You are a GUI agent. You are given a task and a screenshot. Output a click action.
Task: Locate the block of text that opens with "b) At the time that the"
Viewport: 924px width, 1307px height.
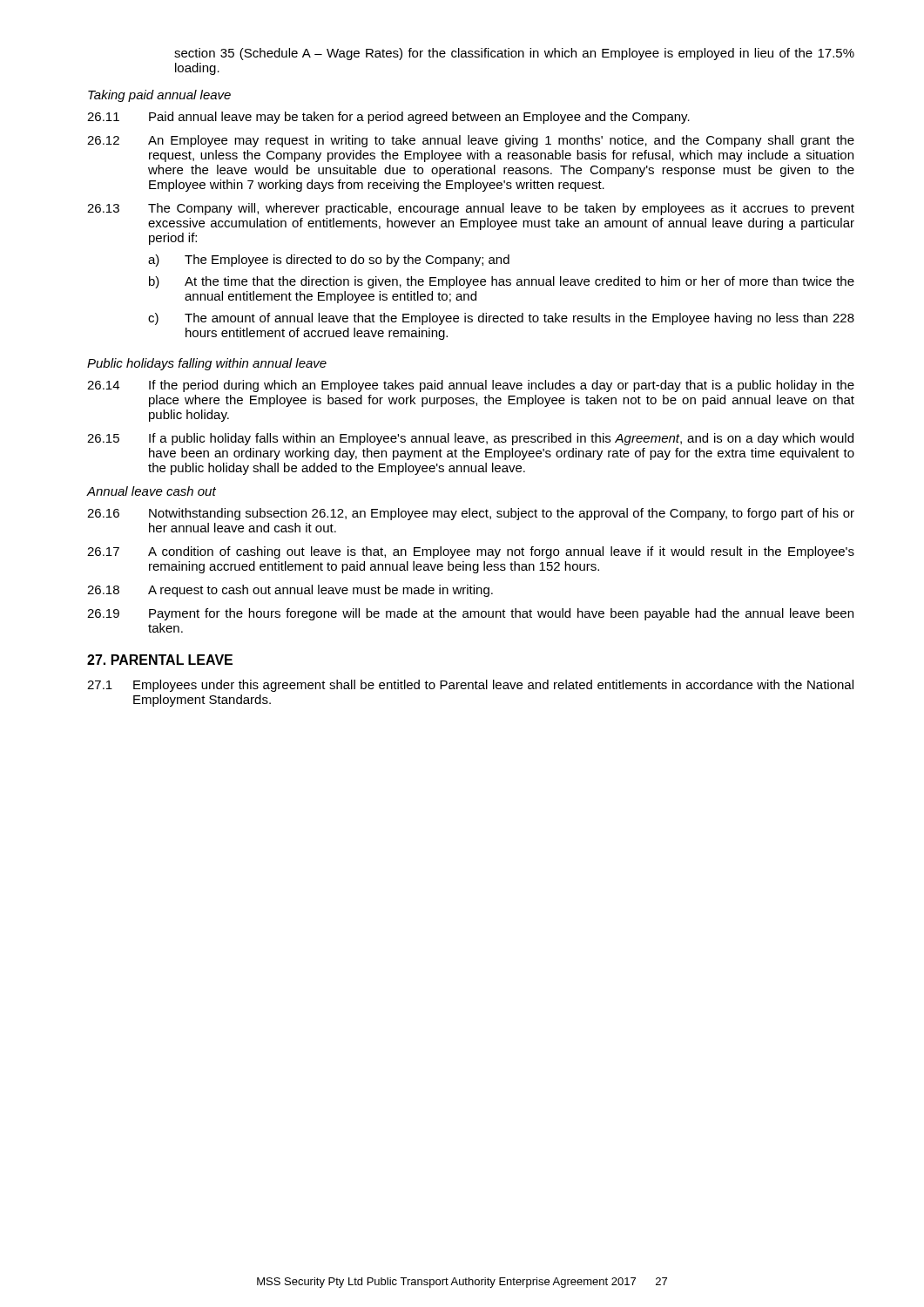501,288
